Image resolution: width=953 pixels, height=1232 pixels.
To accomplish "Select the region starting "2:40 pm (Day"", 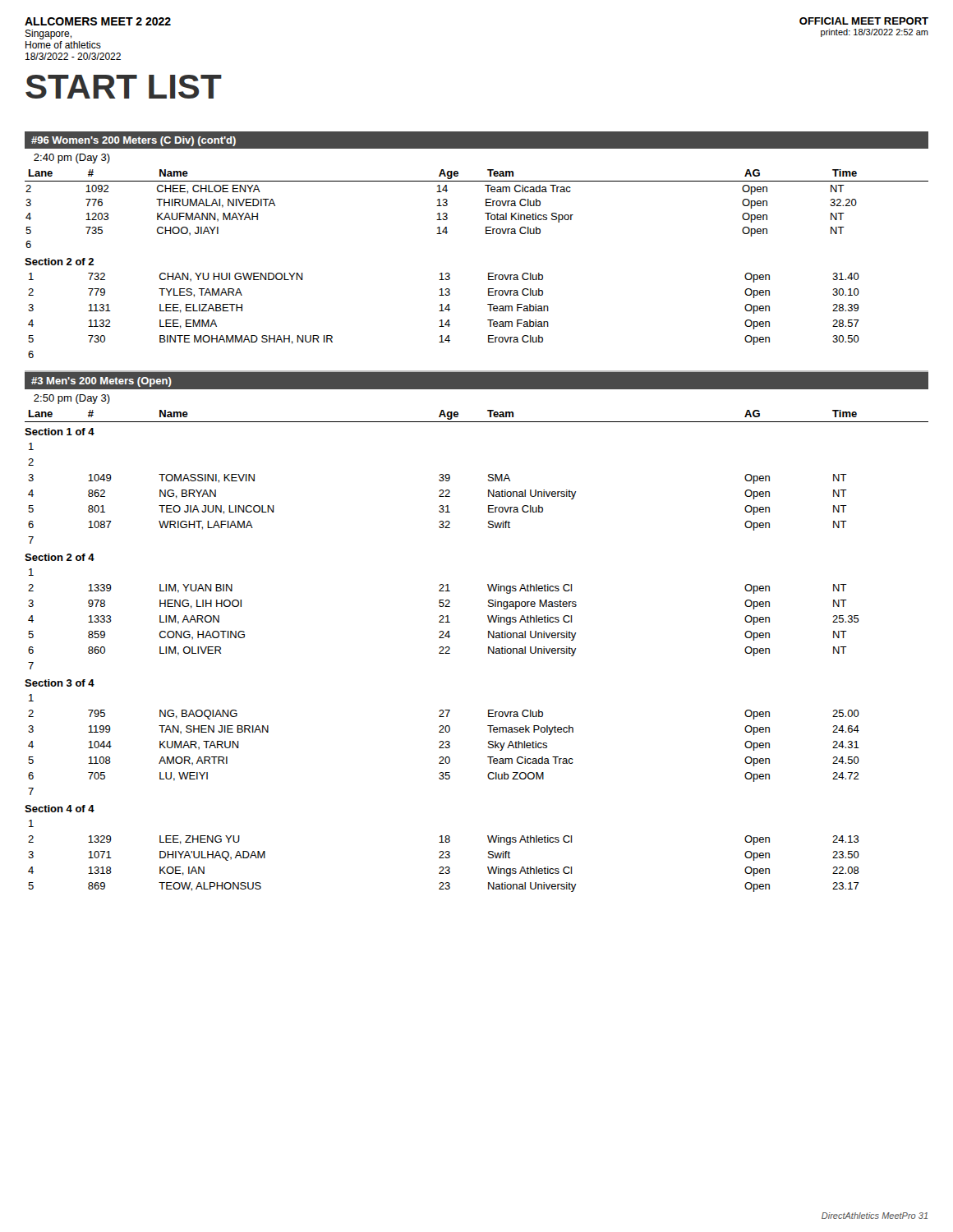I will click(x=67, y=157).
